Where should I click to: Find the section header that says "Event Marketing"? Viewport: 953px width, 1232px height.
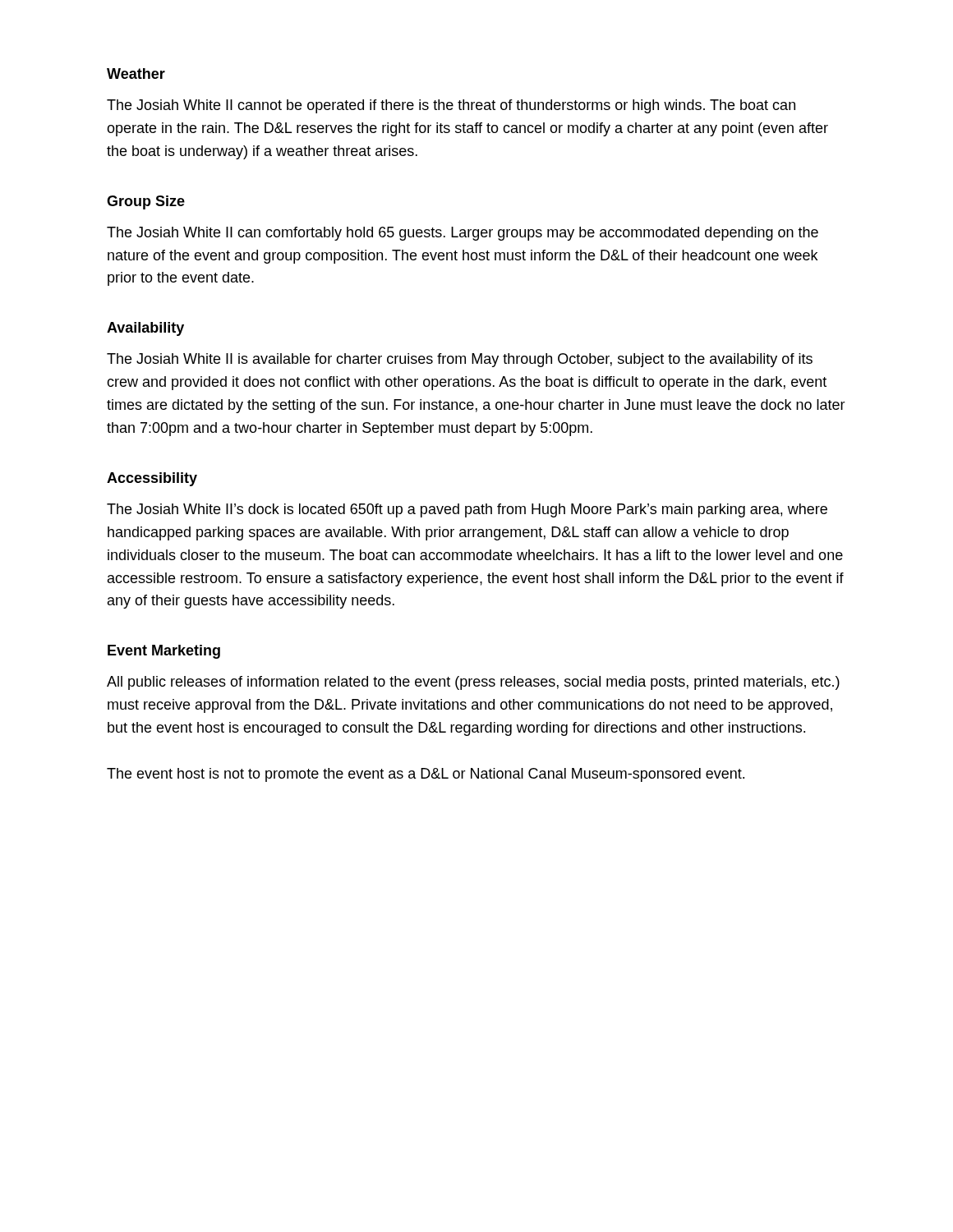(164, 651)
